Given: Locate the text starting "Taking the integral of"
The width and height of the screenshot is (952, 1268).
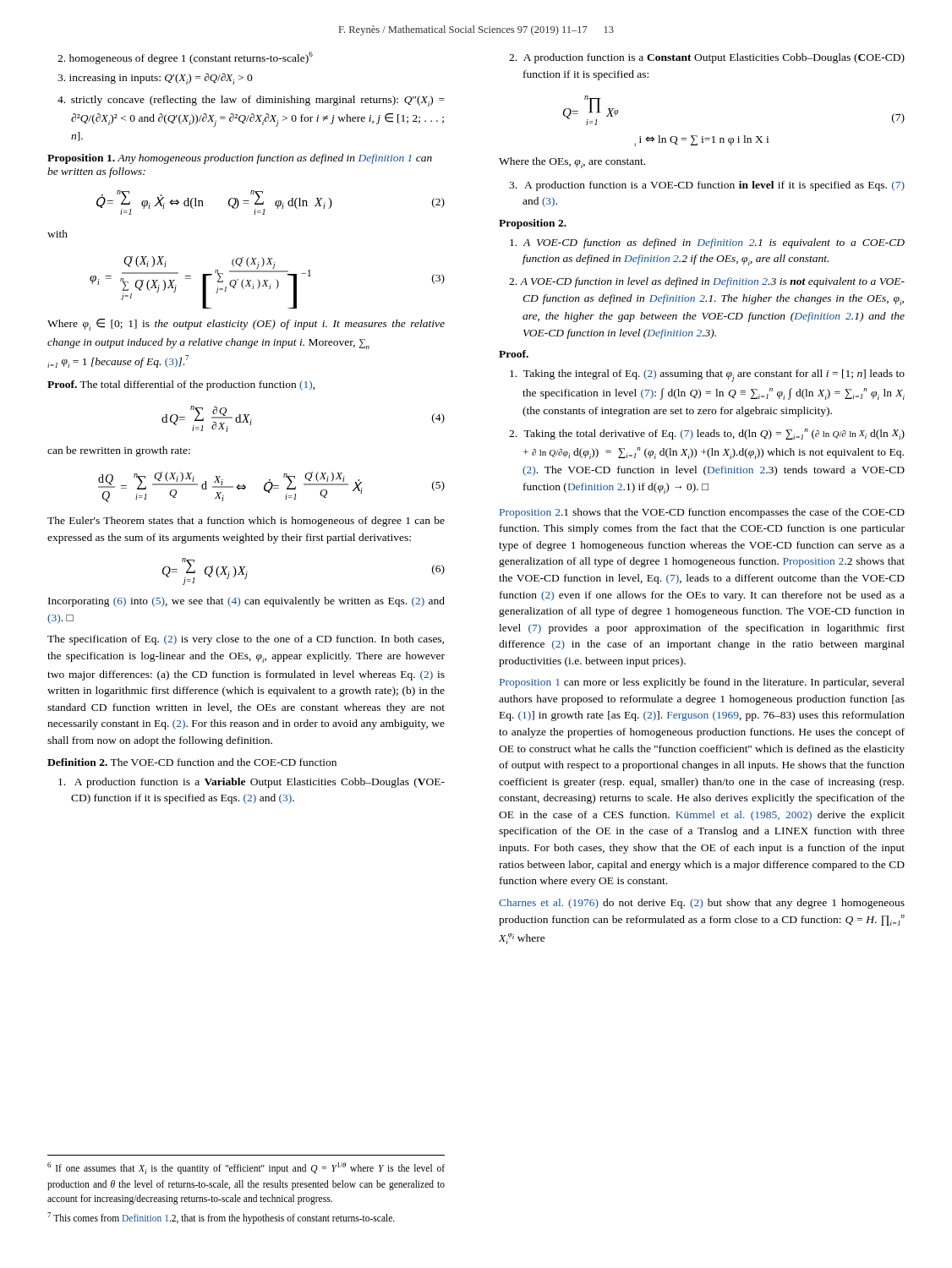Looking at the screenshot, I should (707, 392).
